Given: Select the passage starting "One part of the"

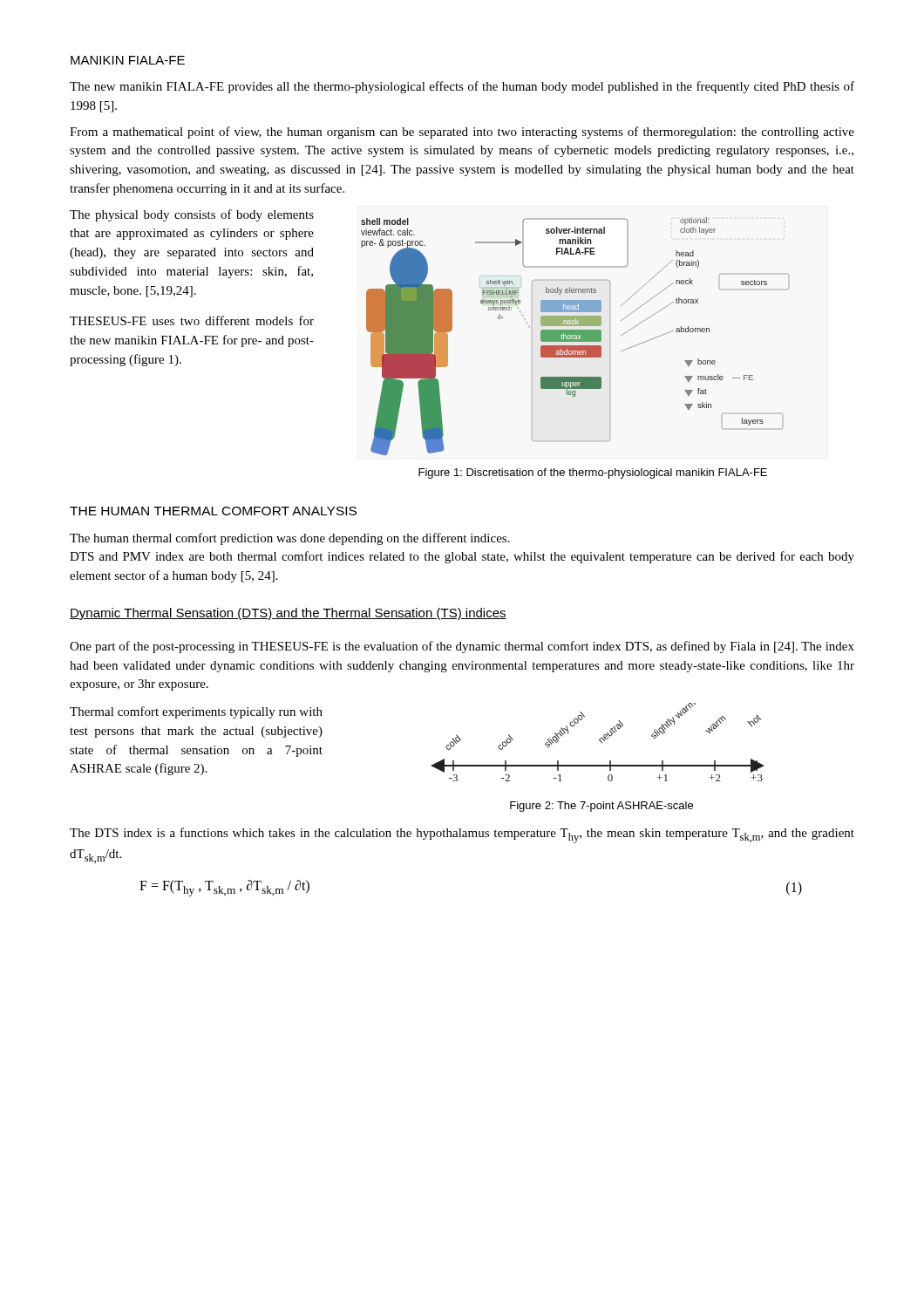Looking at the screenshot, I should tap(462, 665).
